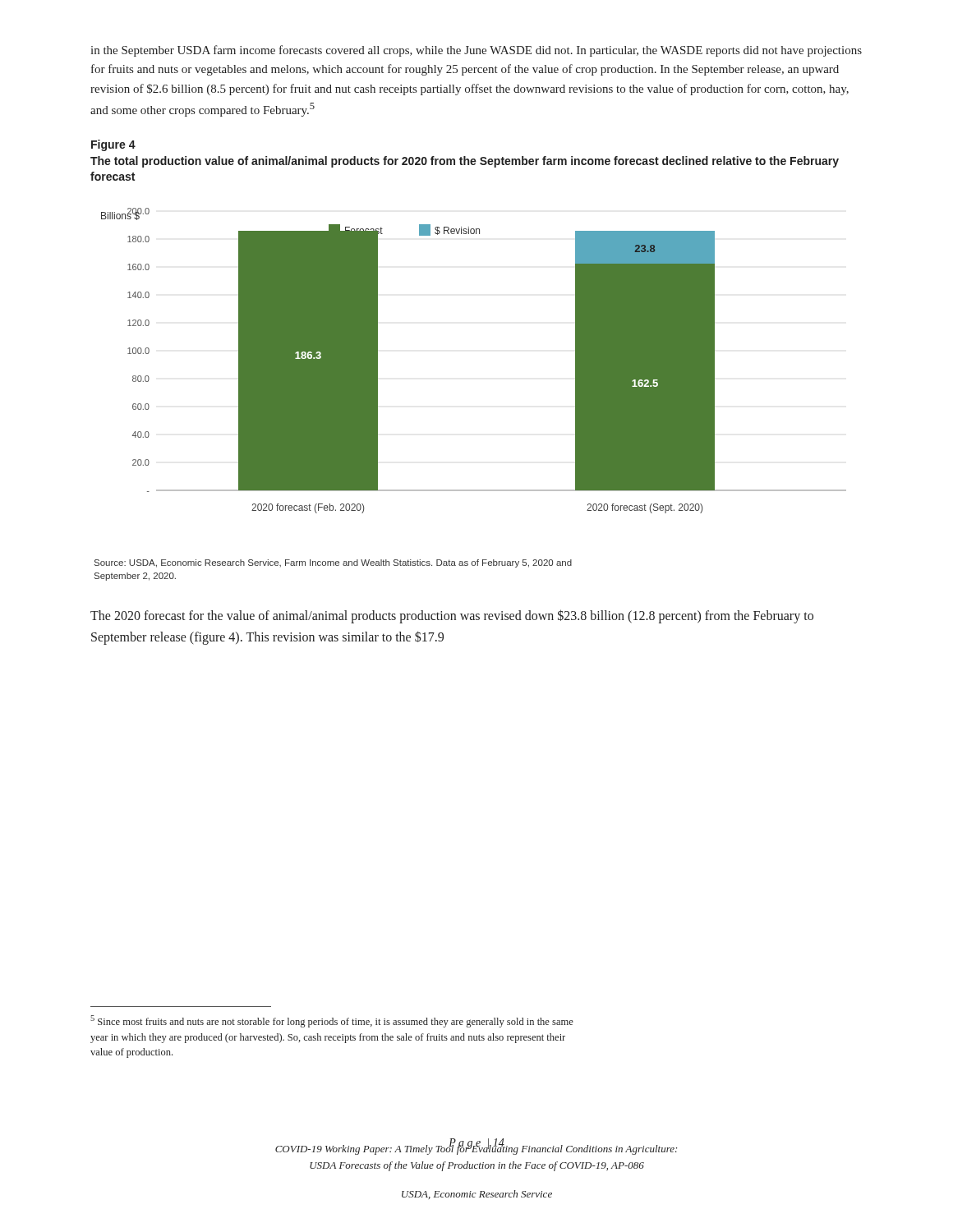Find the bar chart
The image size is (953, 1232).
tap(476, 373)
